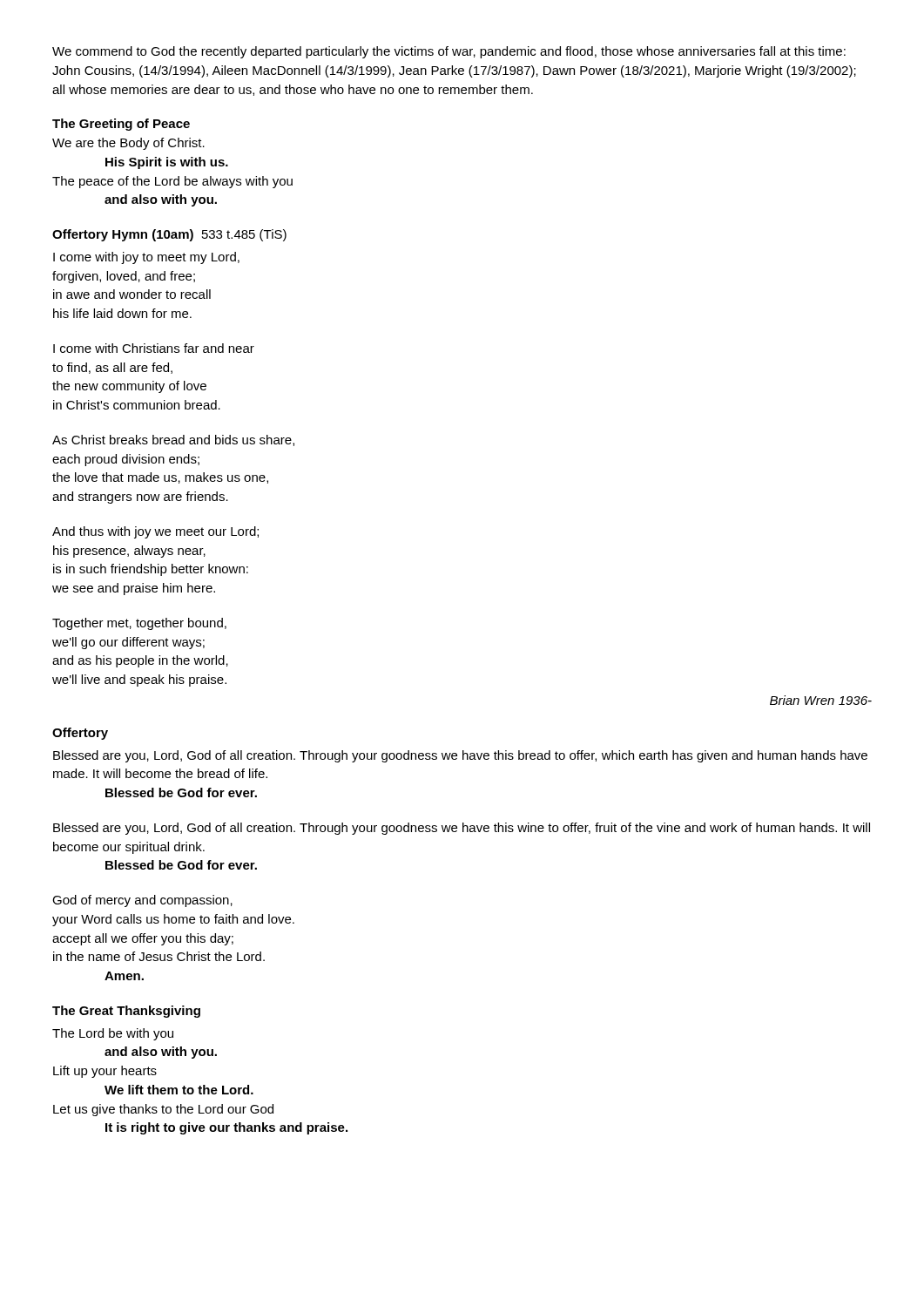Select the element starting "We are the Body of Christ. His"
Image resolution: width=924 pixels, height=1307 pixels.
pyautogui.click(x=128, y=144)
